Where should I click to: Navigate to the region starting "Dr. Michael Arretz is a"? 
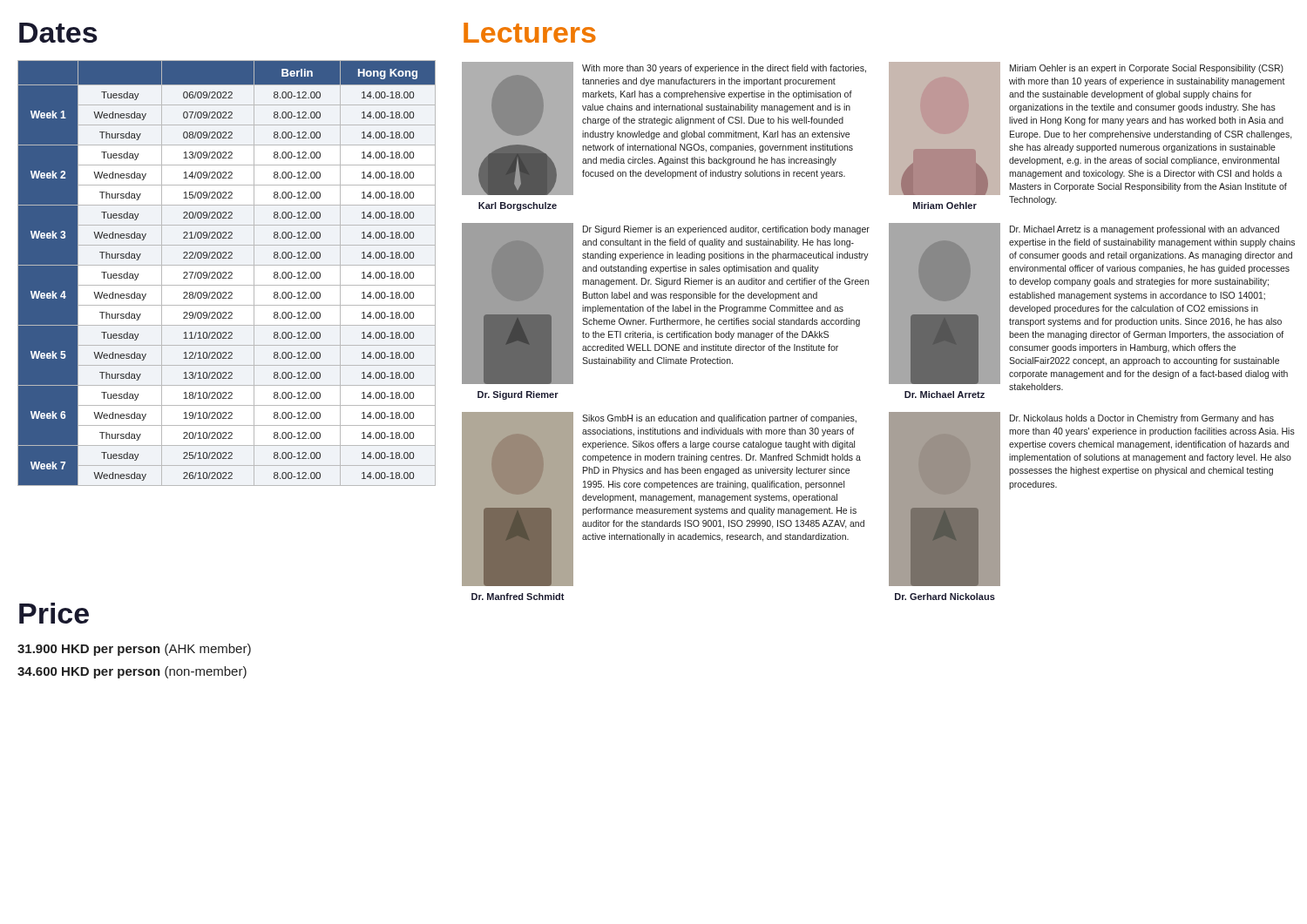(x=1152, y=308)
